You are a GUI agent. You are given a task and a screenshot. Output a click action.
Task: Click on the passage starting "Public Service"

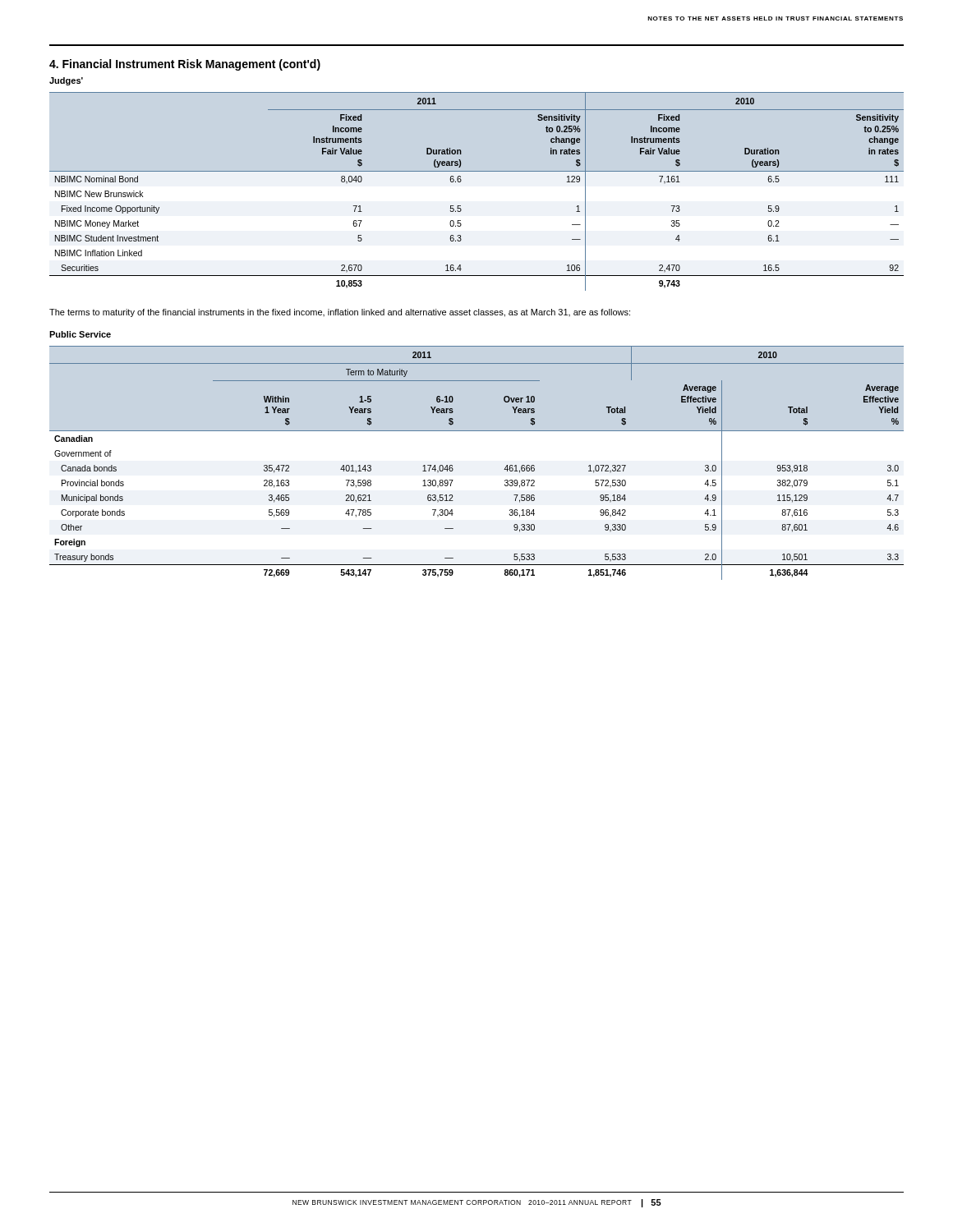tap(80, 334)
